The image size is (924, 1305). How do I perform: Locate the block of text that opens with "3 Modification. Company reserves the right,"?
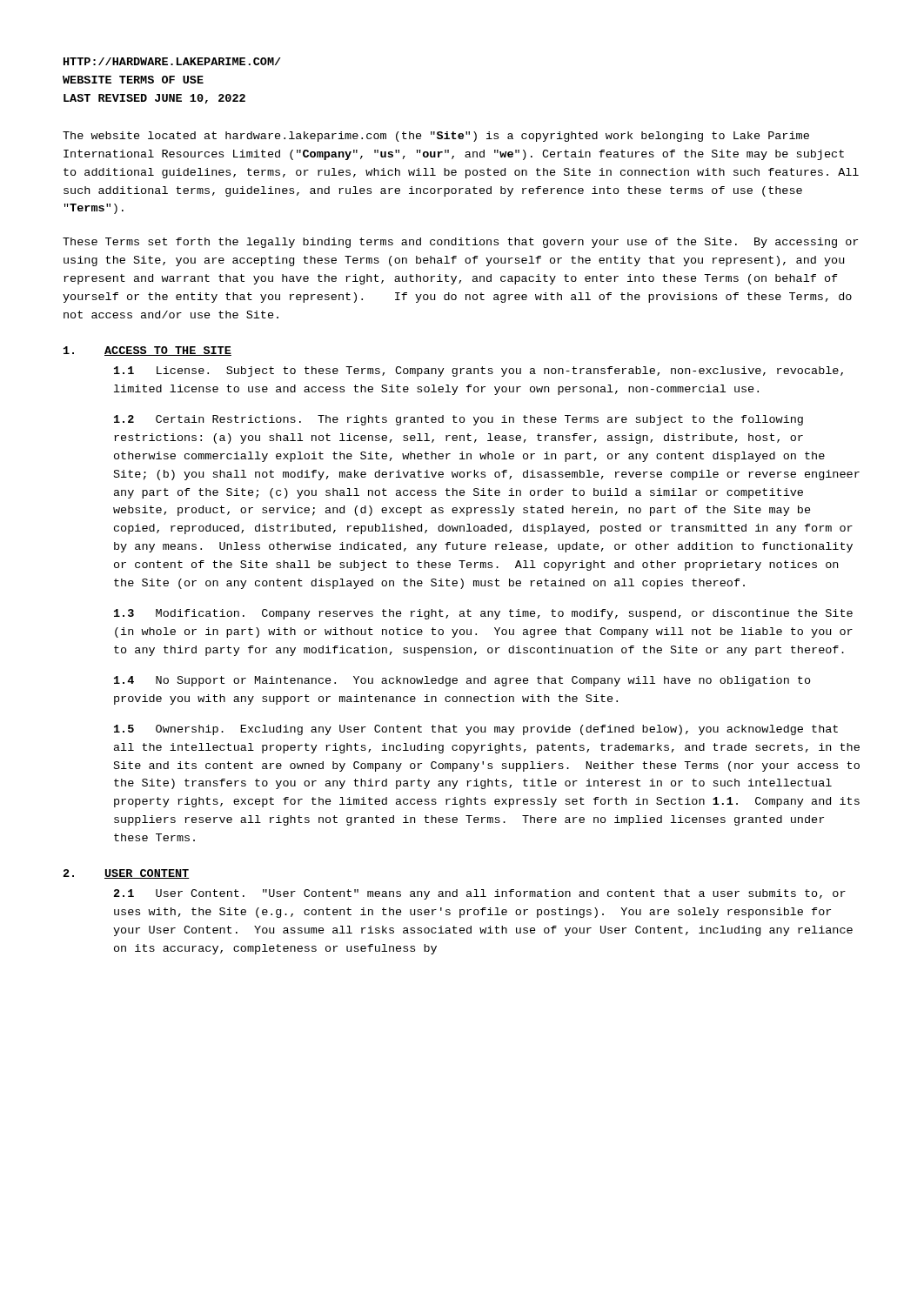click(483, 632)
